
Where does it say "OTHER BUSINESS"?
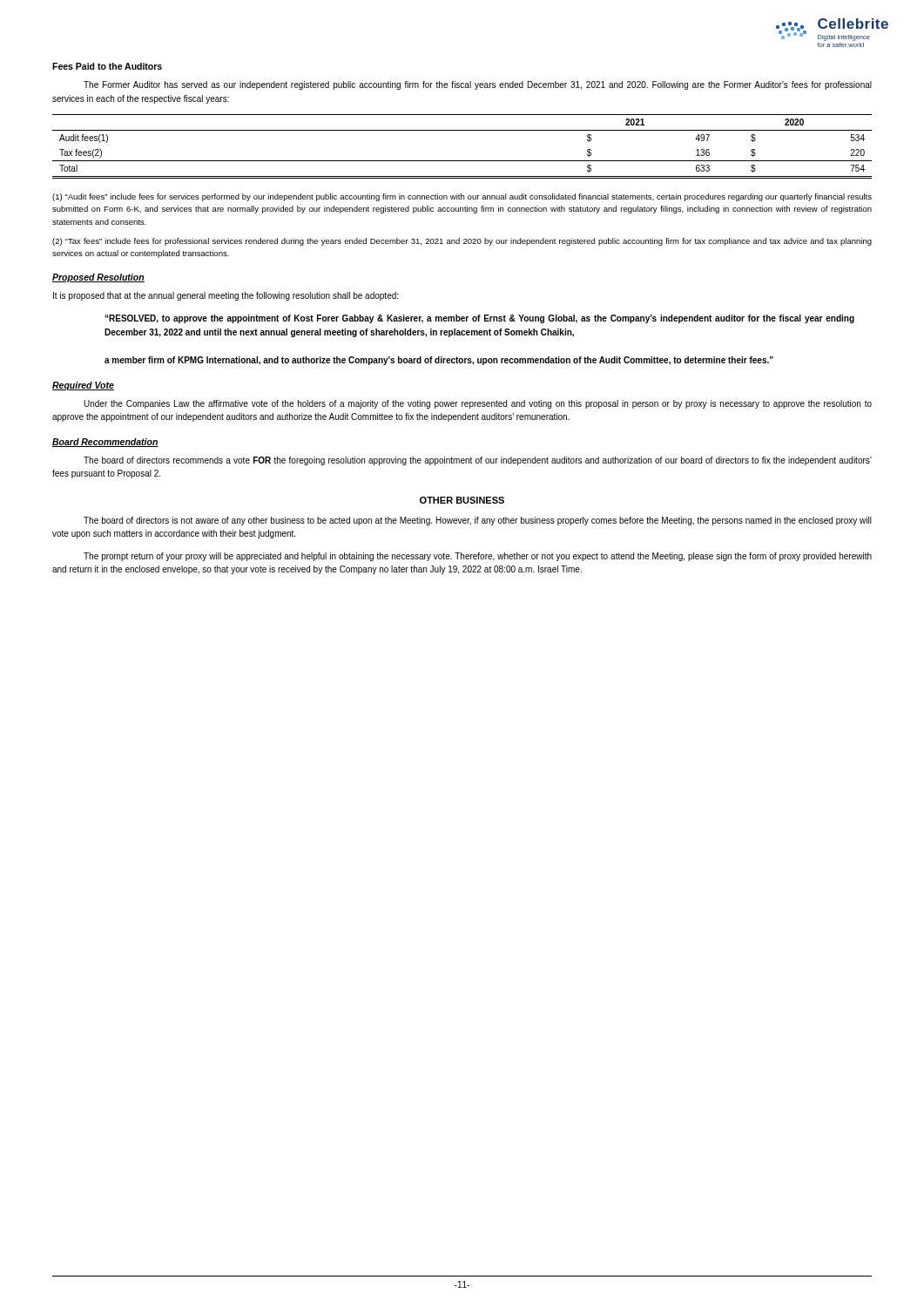click(x=462, y=500)
